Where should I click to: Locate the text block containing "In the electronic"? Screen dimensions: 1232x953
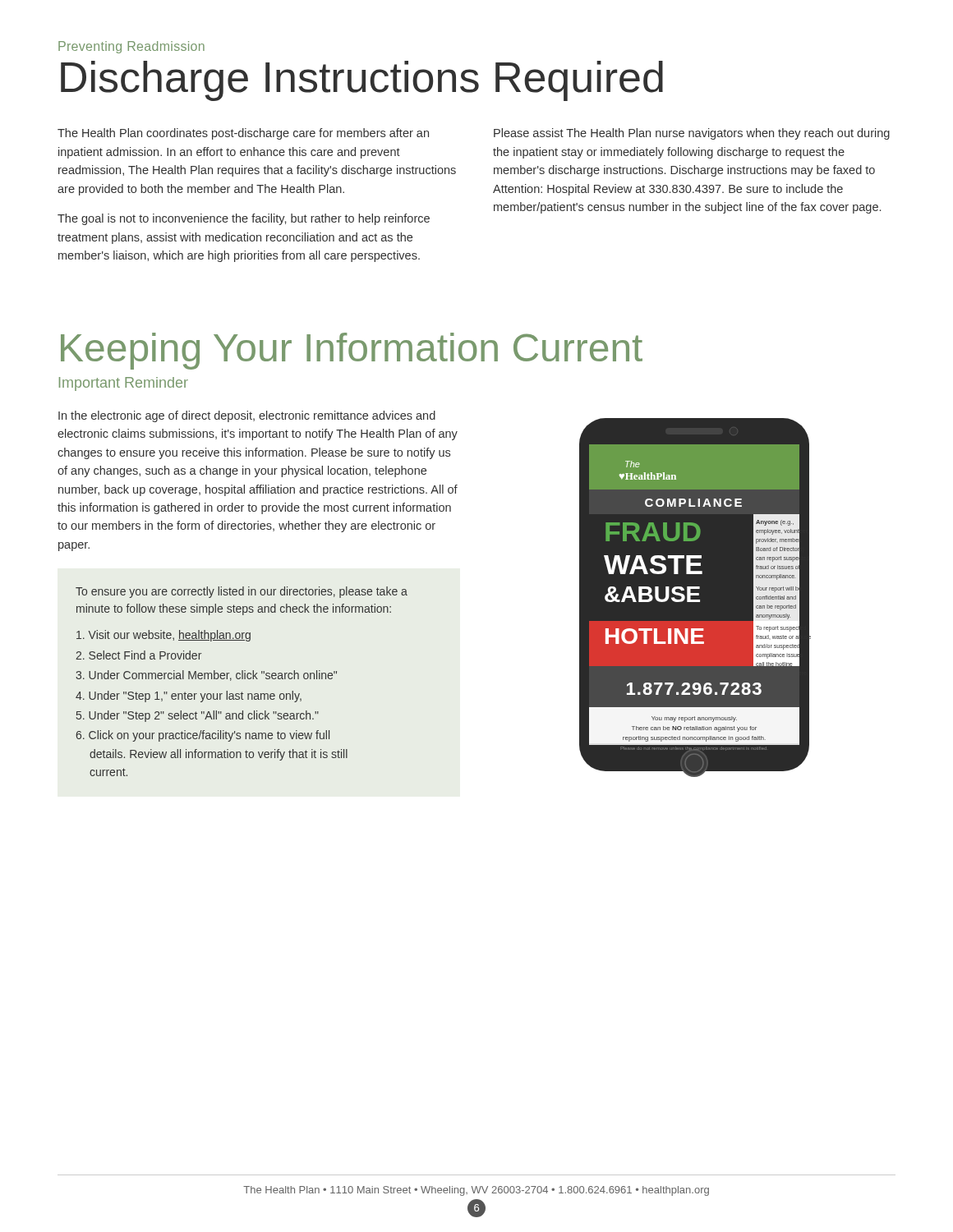click(x=258, y=480)
